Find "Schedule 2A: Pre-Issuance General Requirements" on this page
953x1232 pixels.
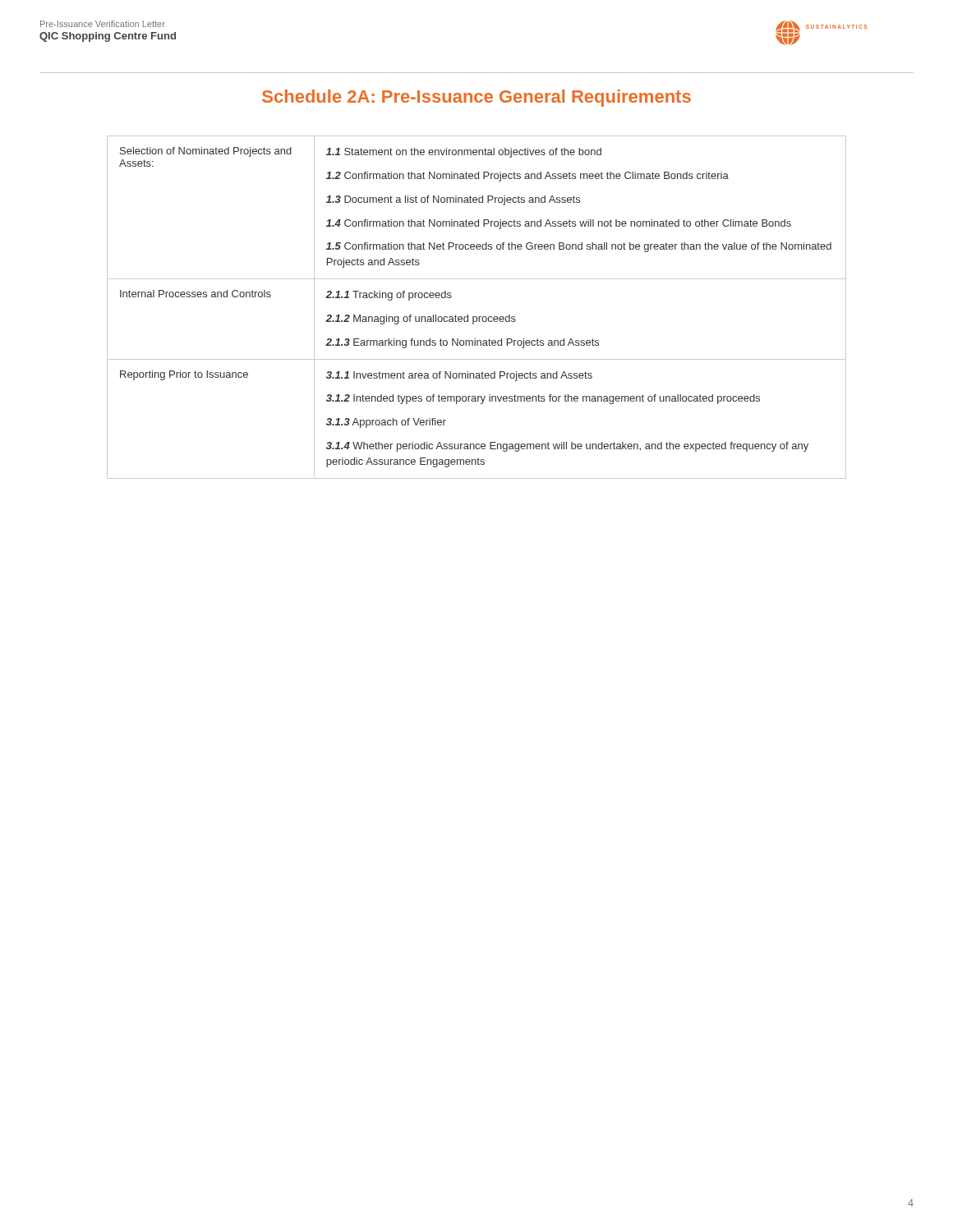(x=476, y=97)
